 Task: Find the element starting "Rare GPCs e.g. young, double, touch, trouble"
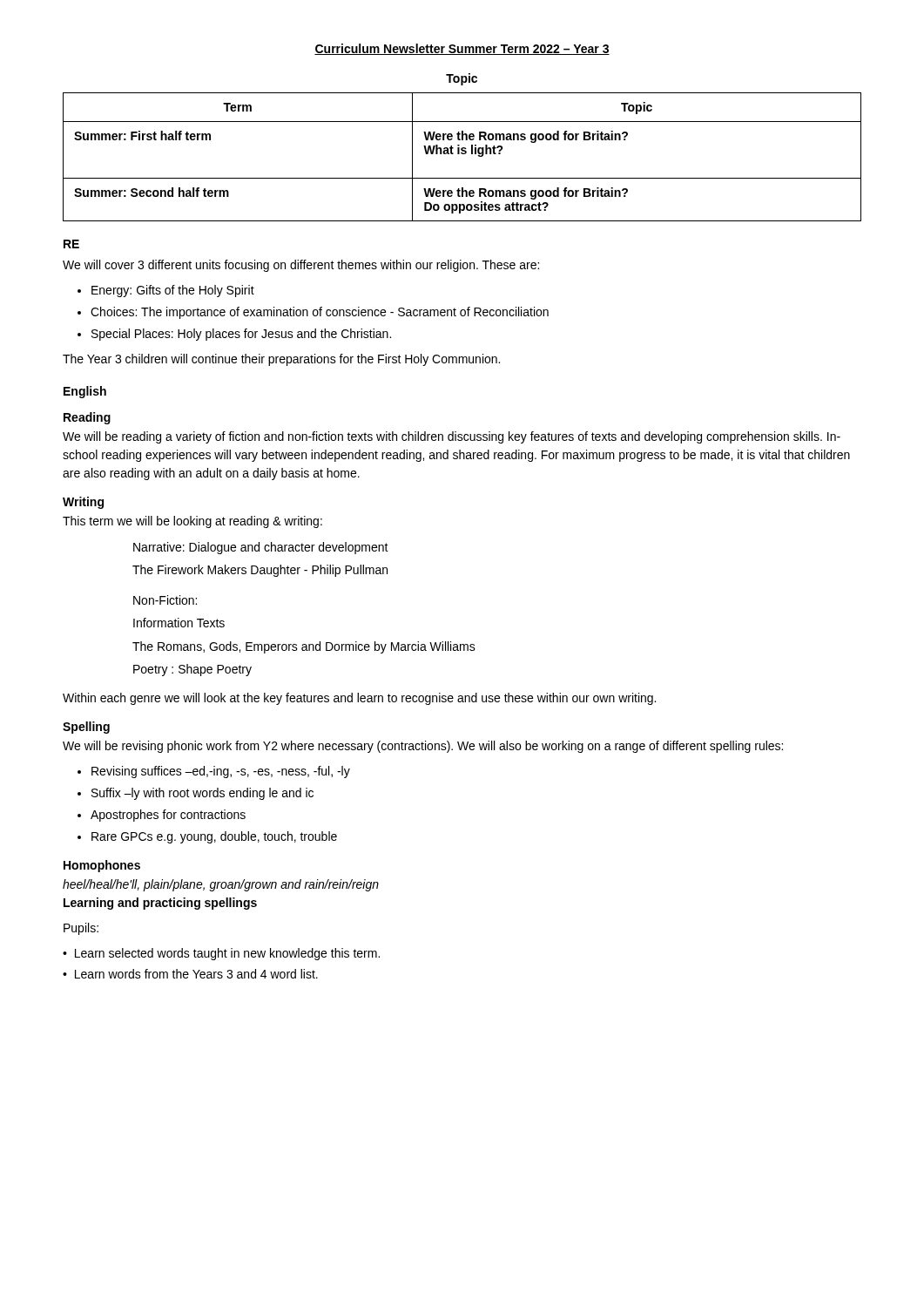pyautogui.click(x=214, y=837)
